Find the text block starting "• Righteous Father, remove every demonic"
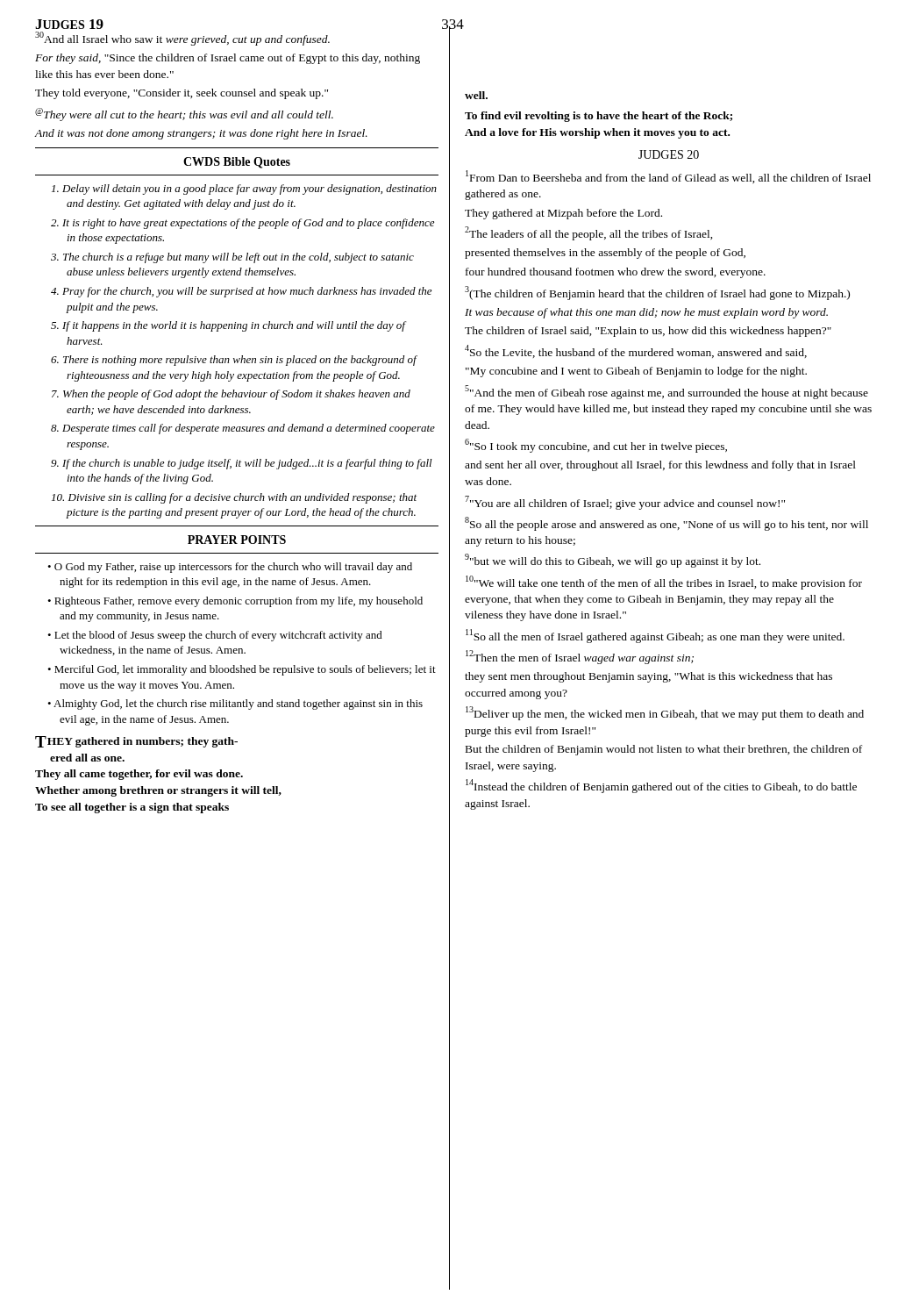The width and height of the screenshot is (905, 1316). tap(235, 608)
